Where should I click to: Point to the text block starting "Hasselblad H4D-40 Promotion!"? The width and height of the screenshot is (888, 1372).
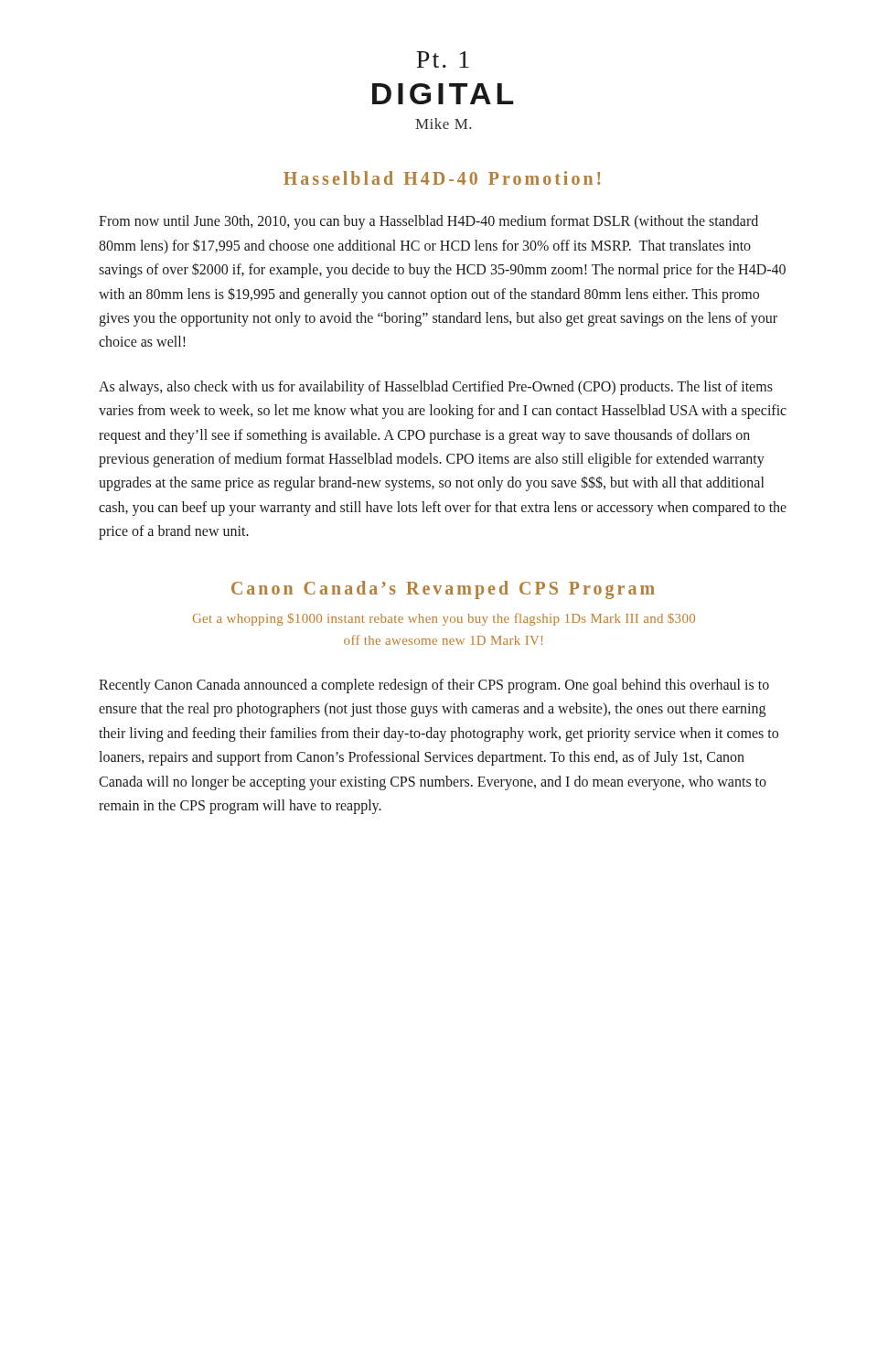[x=444, y=179]
